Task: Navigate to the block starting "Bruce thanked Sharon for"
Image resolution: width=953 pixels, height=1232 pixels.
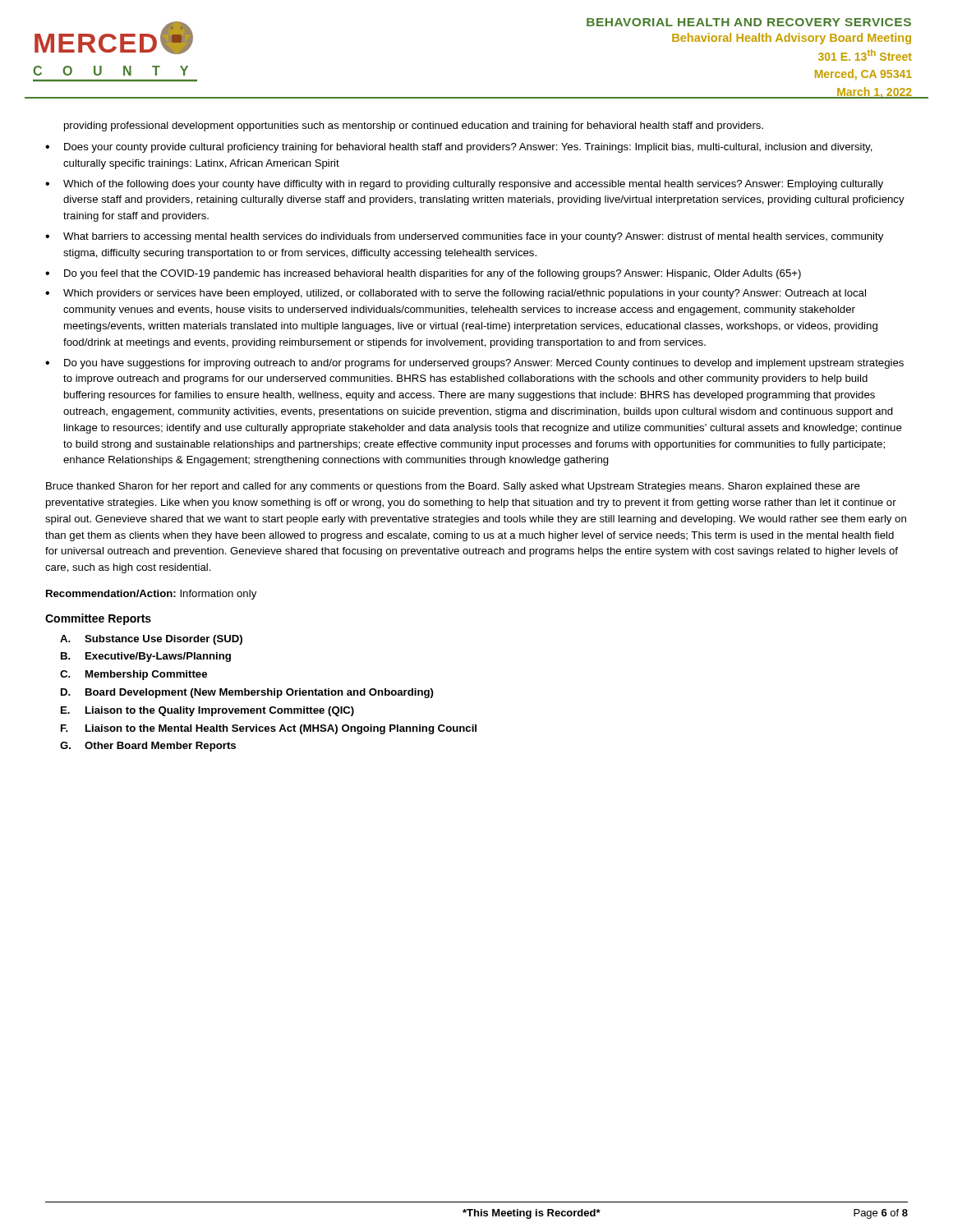Action: [x=476, y=527]
